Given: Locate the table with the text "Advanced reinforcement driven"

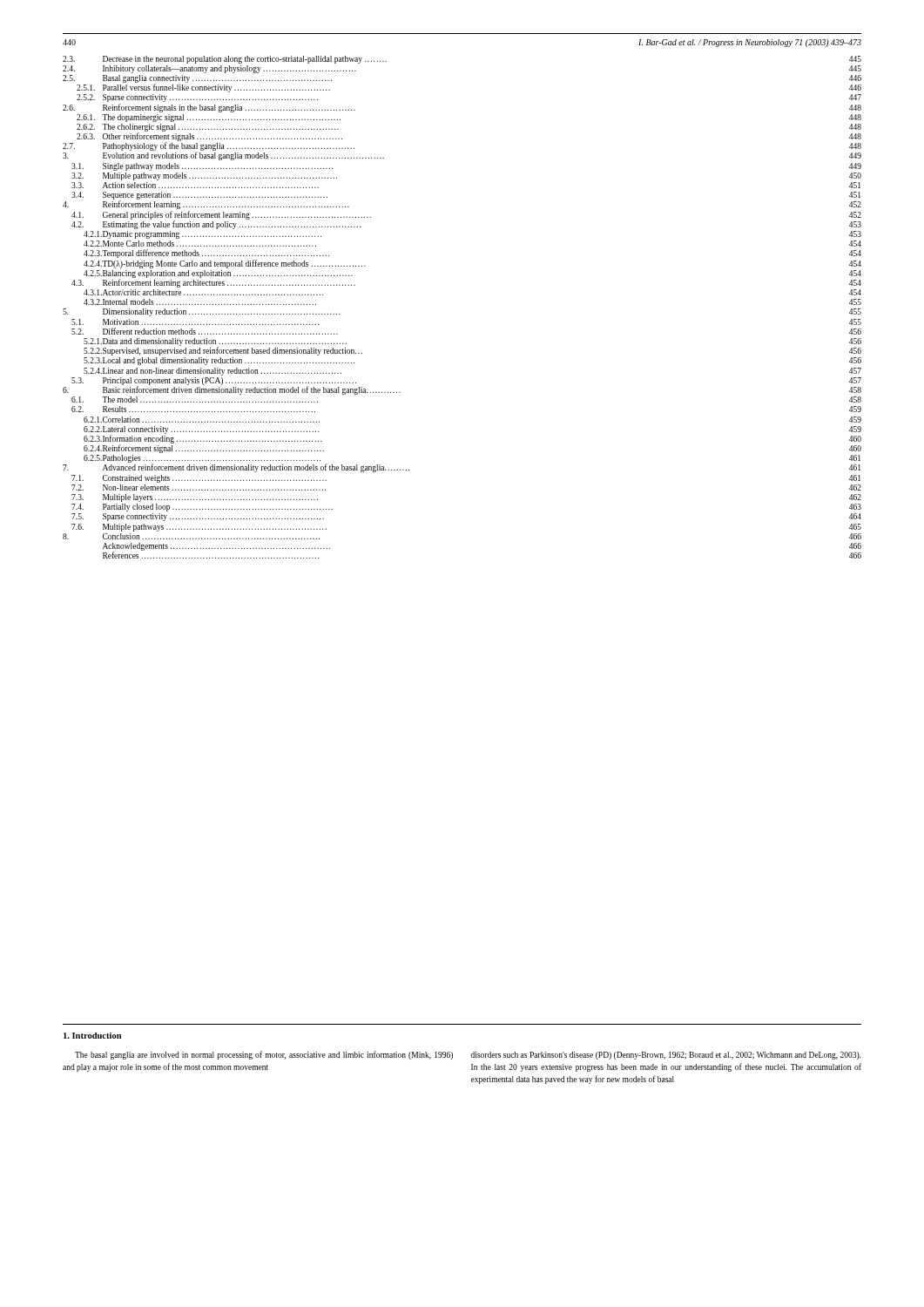Looking at the screenshot, I should coord(462,307).
